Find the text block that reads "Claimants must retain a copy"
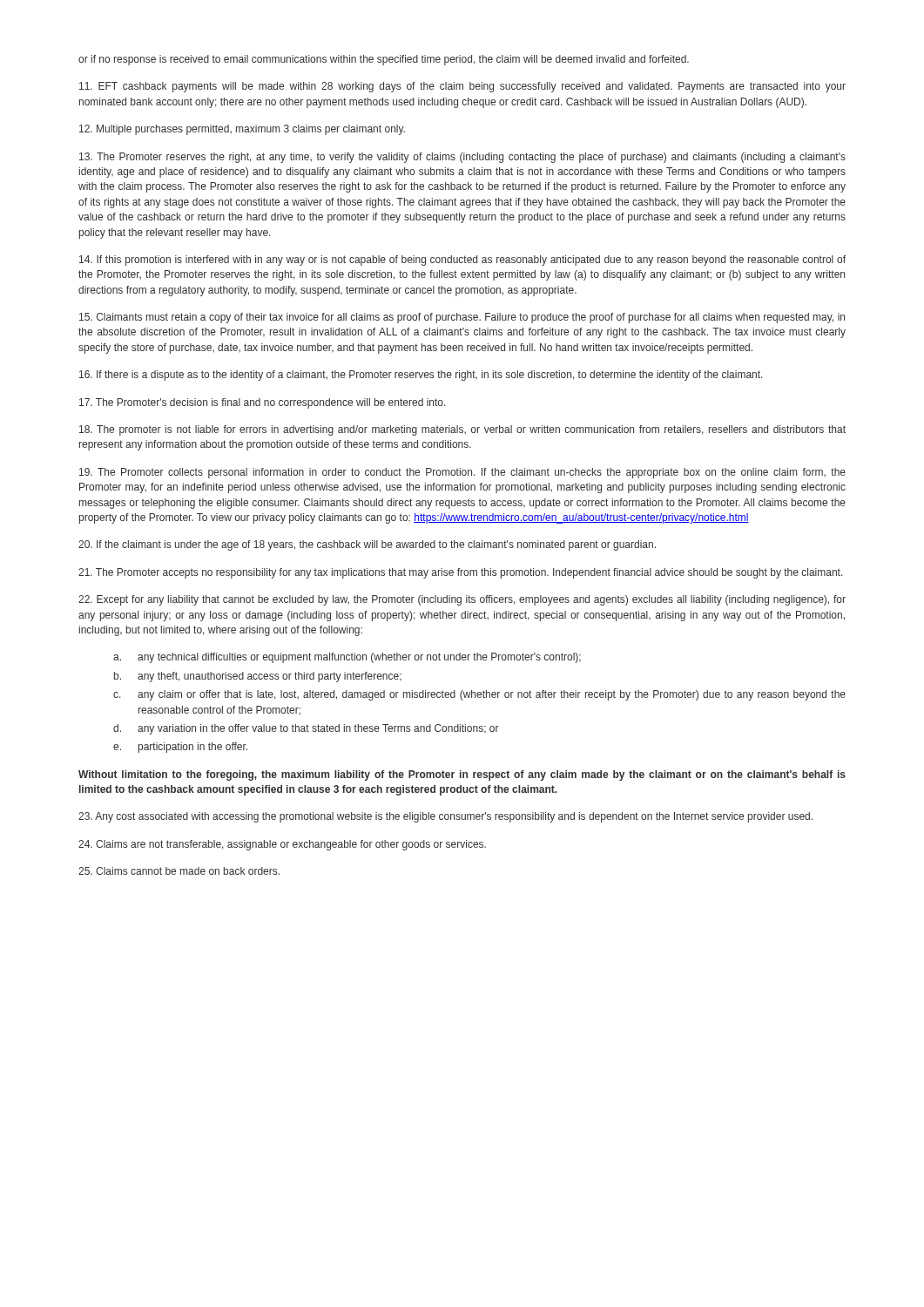Viewport: 924px width, 1307px height. [x=462, y=332]
